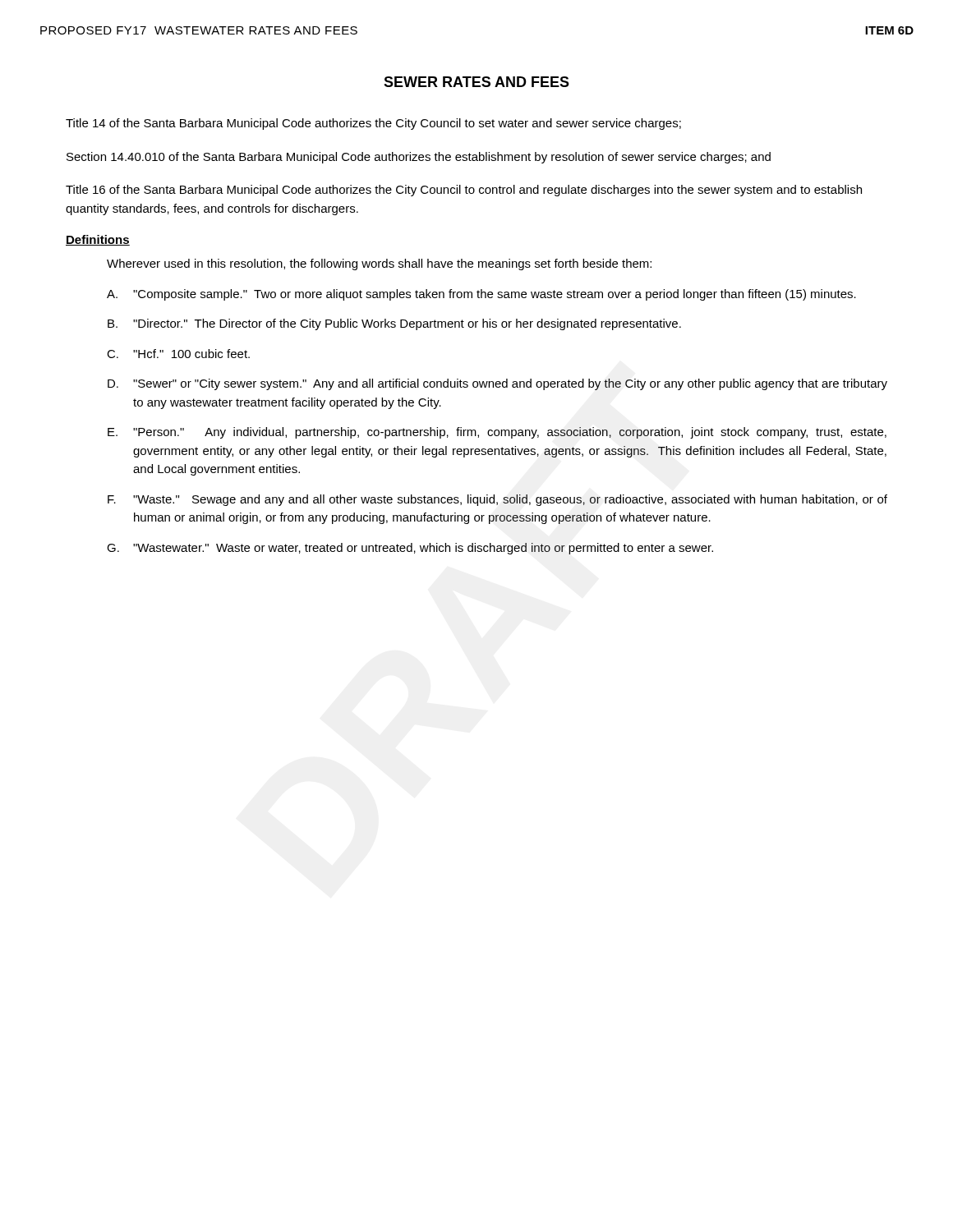Find the list item containing "B. "Director." The Director of the City Public"

[x=497, y=324]
